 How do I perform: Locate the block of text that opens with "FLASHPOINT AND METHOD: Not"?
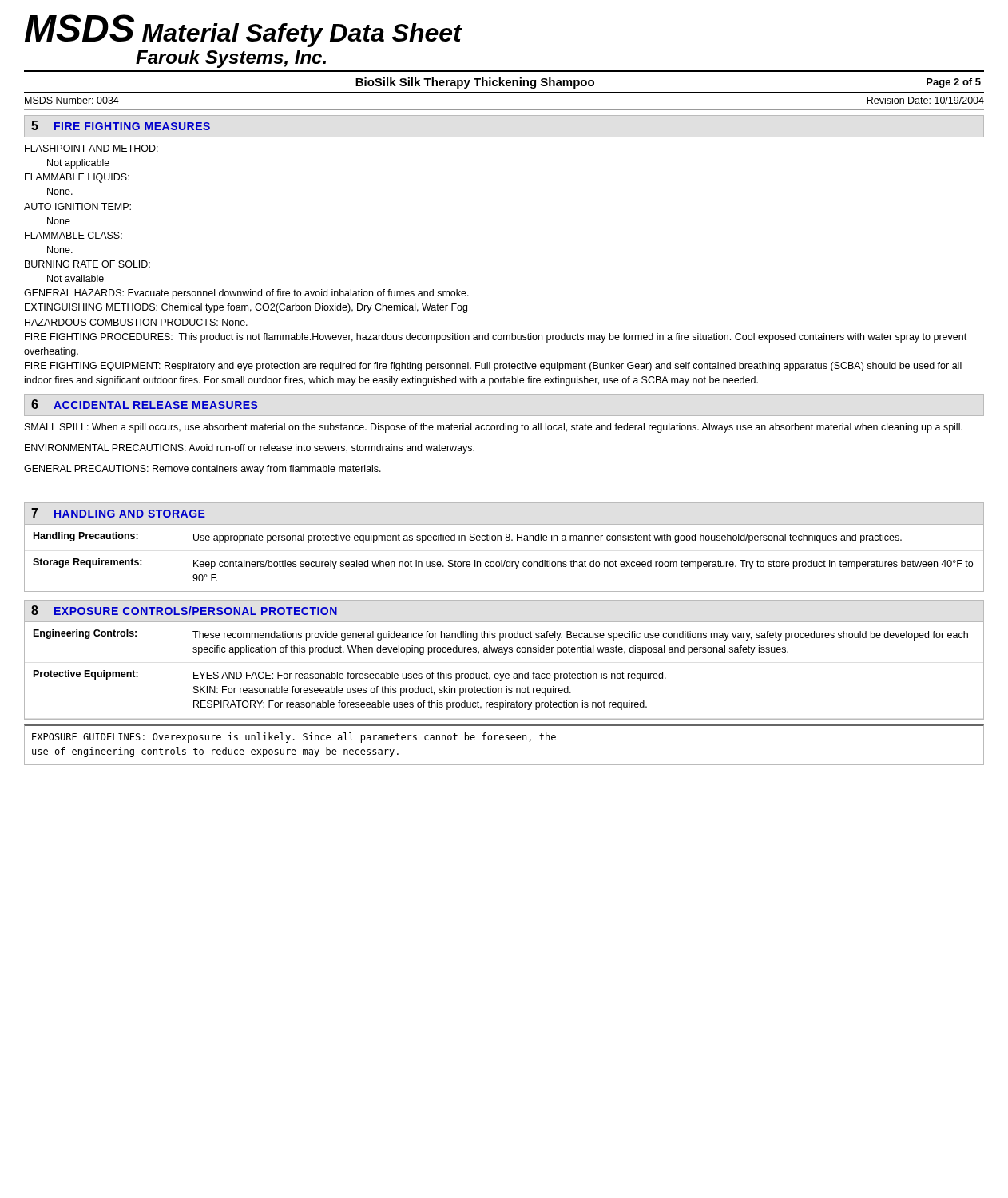click(x=91, y=148)
